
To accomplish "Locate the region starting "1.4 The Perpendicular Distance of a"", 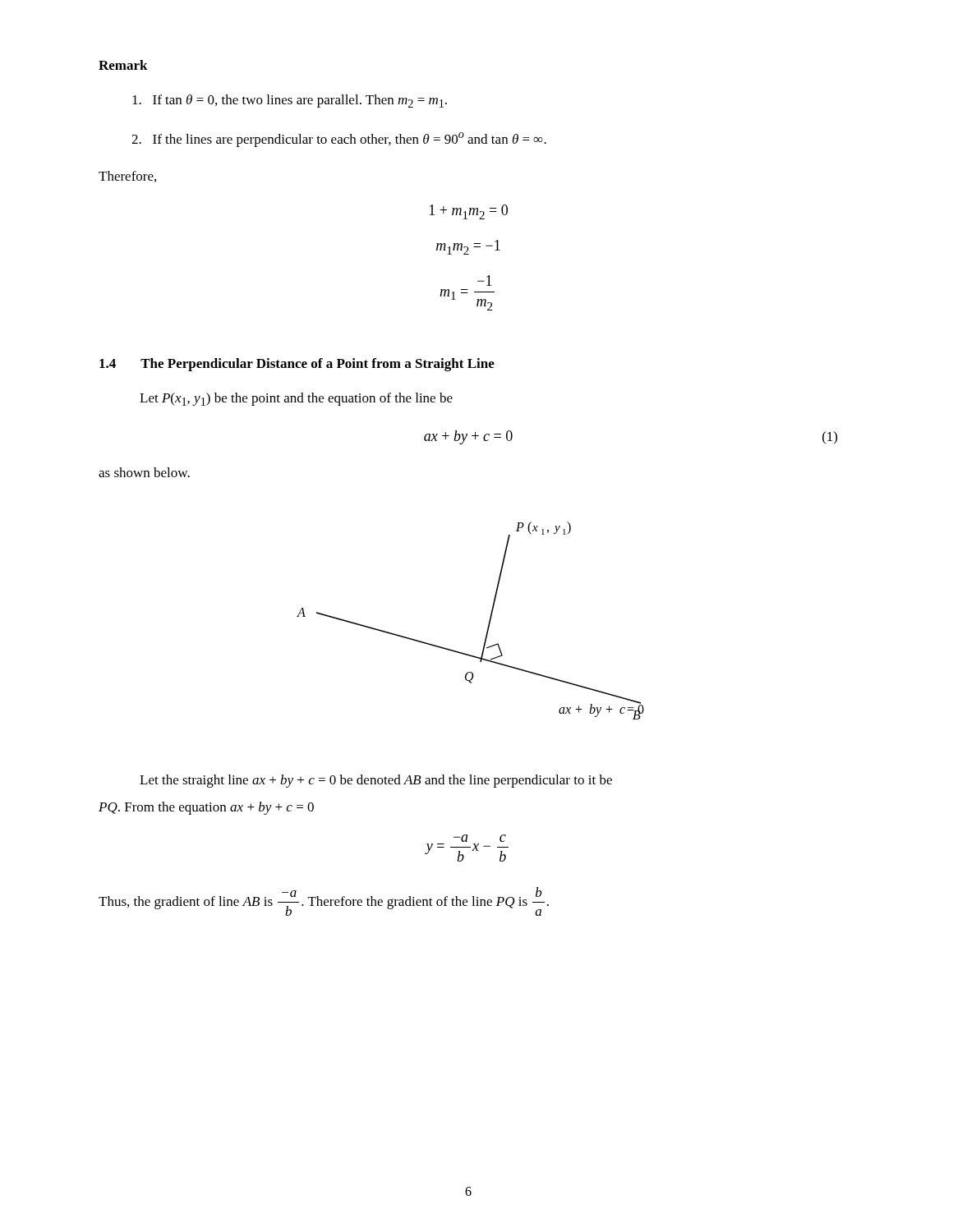I will (x=296, y=364).
